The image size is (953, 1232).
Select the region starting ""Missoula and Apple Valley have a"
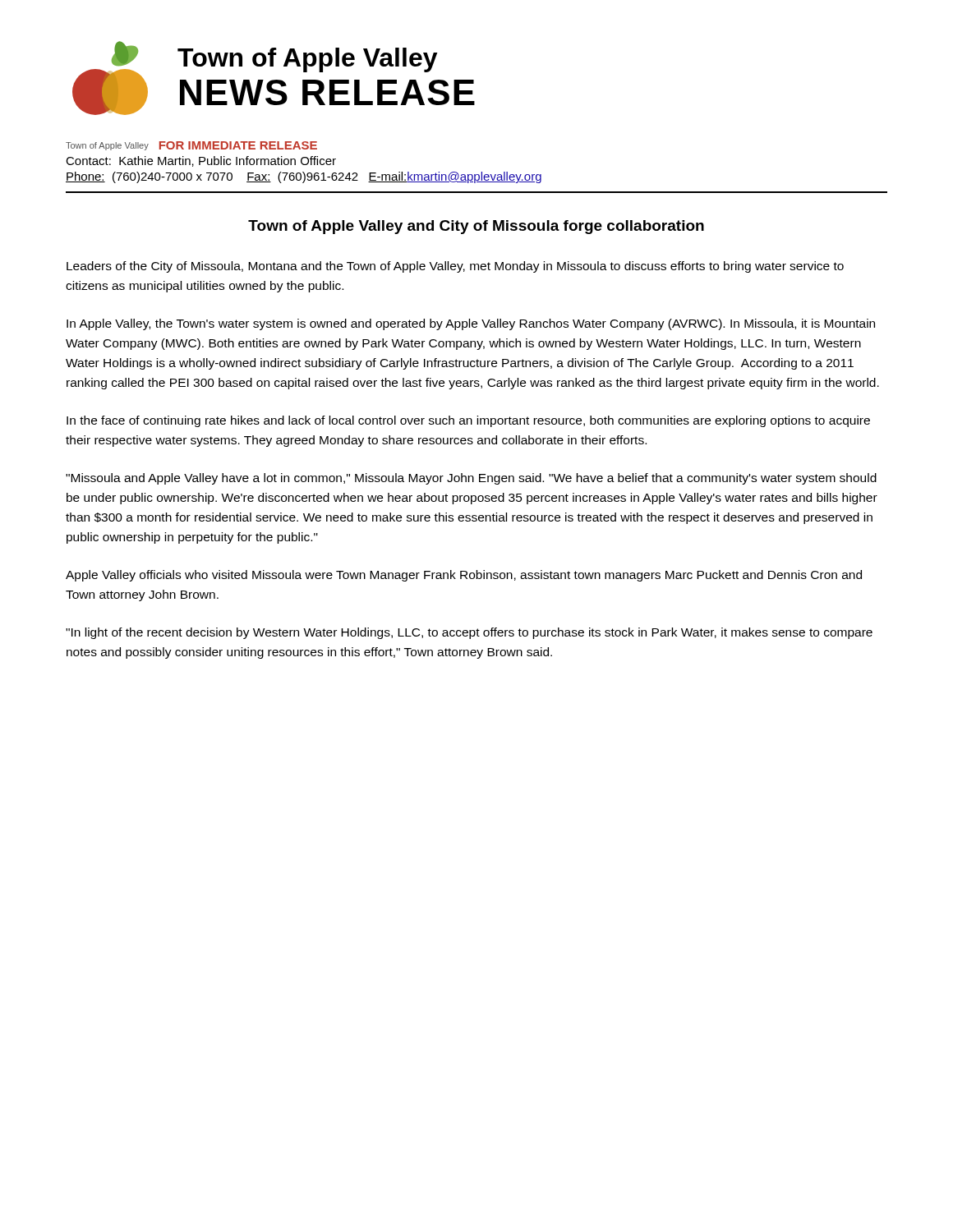[x=471, y=507]
